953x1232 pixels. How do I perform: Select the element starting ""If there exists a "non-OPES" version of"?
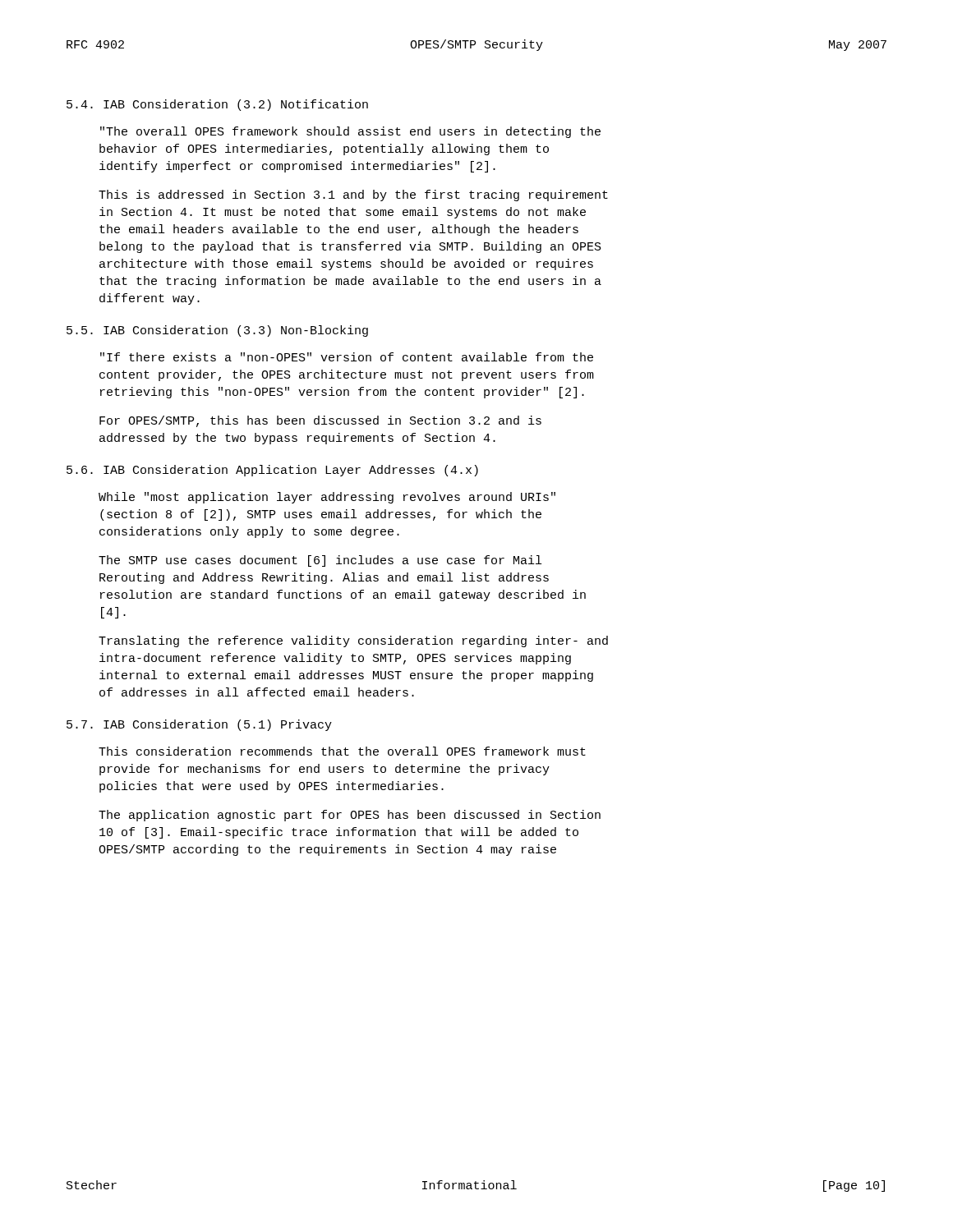(346, 376)
